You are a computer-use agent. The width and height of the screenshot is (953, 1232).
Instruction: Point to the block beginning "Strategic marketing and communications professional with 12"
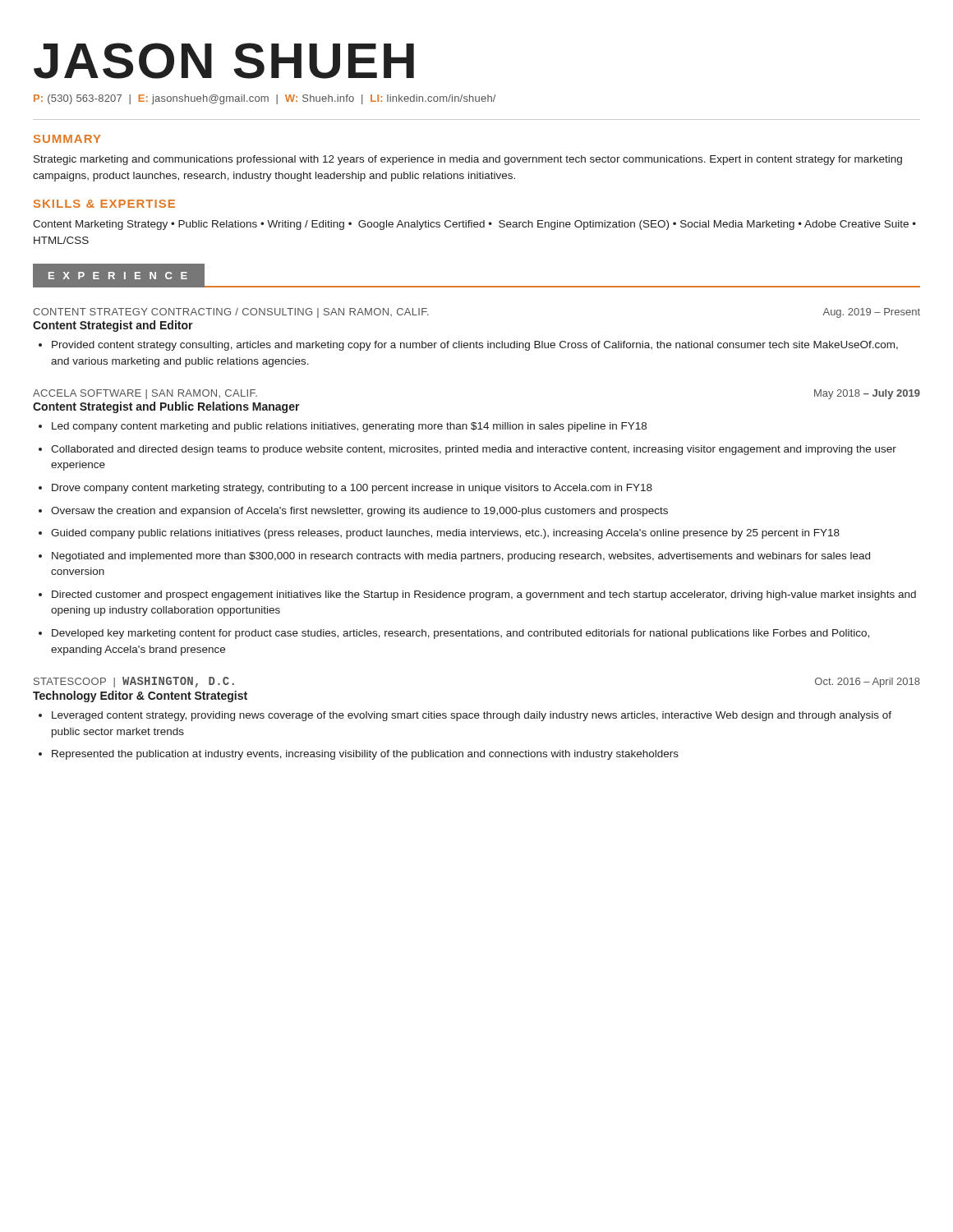click(x=468, y=167)
